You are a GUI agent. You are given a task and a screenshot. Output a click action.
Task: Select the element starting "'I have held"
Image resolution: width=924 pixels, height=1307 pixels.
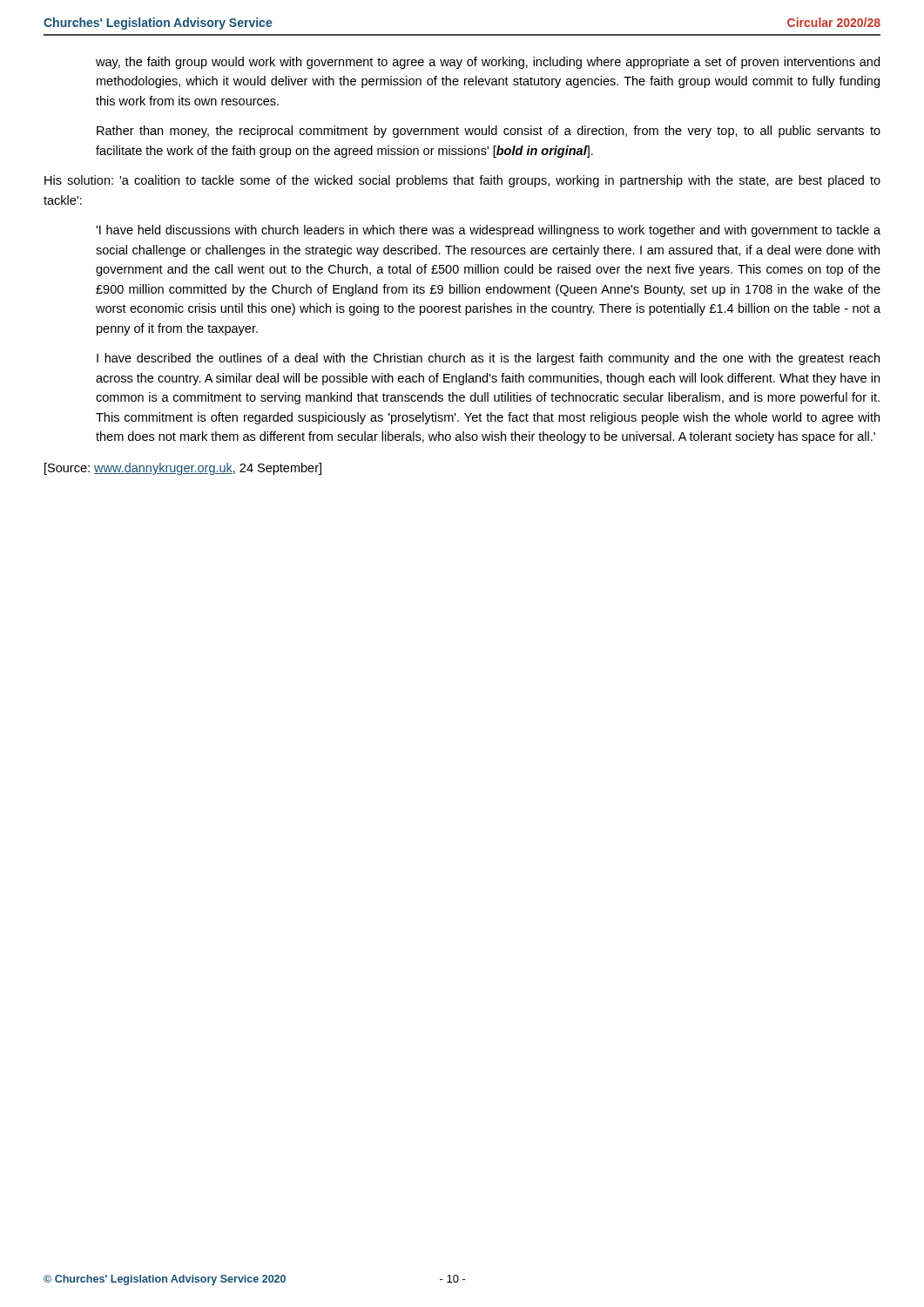tap(488, 279)
